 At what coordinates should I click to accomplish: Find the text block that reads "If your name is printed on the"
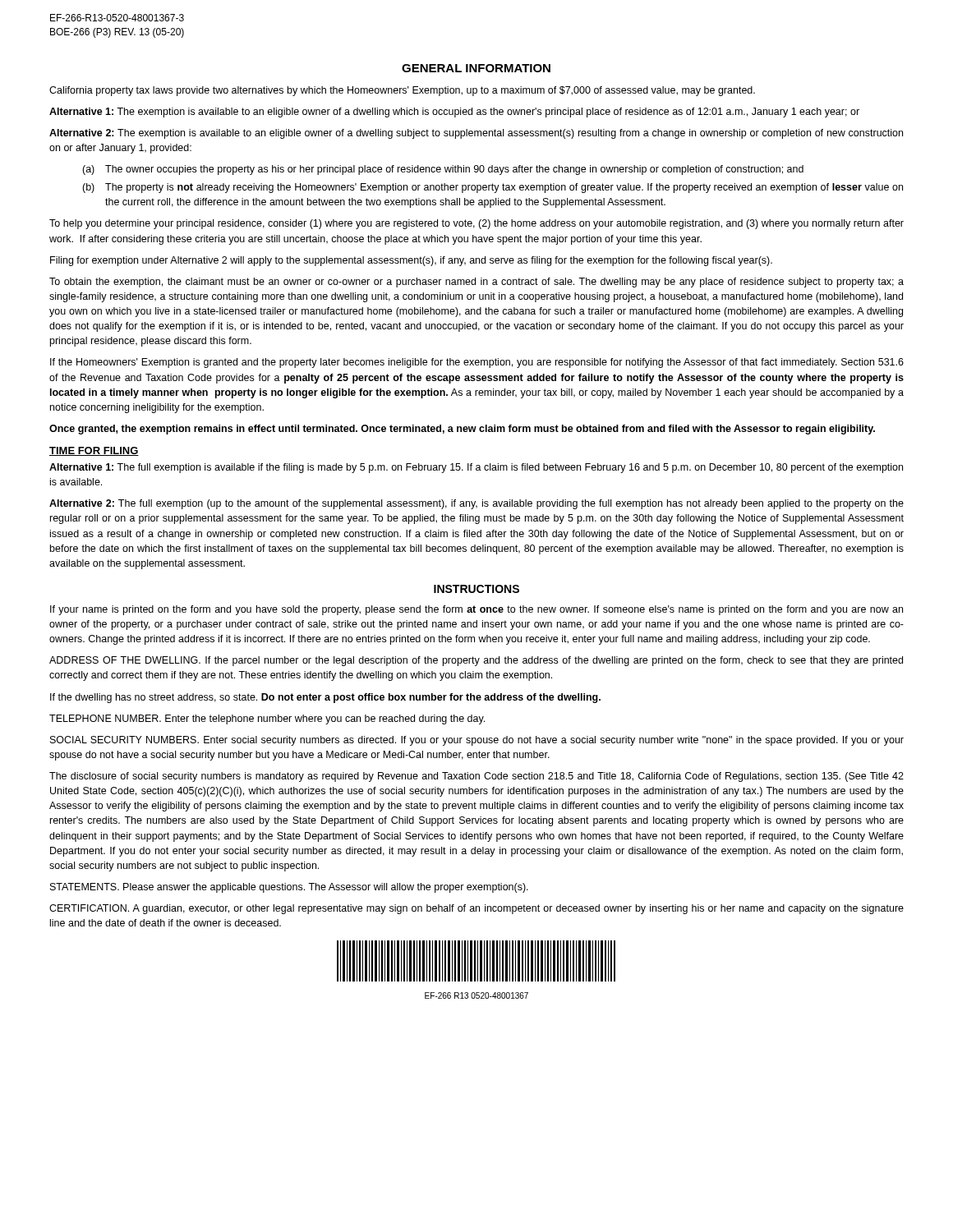(476, 624)
